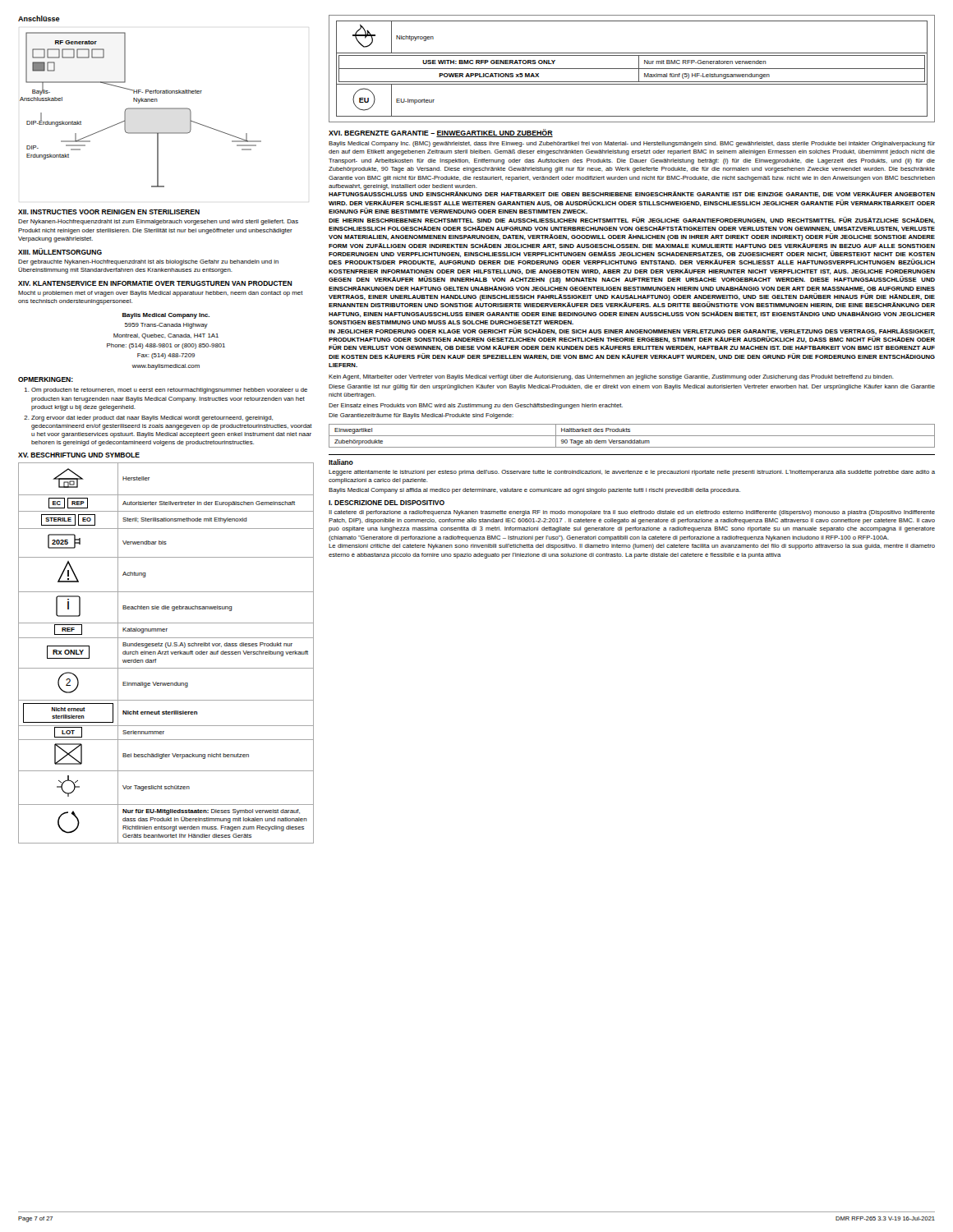Click on the text starting "Zorg ervoor dat ieder product dat"
The width and height of the screenshot is (953, 1232).
click(x=172, y=430)
